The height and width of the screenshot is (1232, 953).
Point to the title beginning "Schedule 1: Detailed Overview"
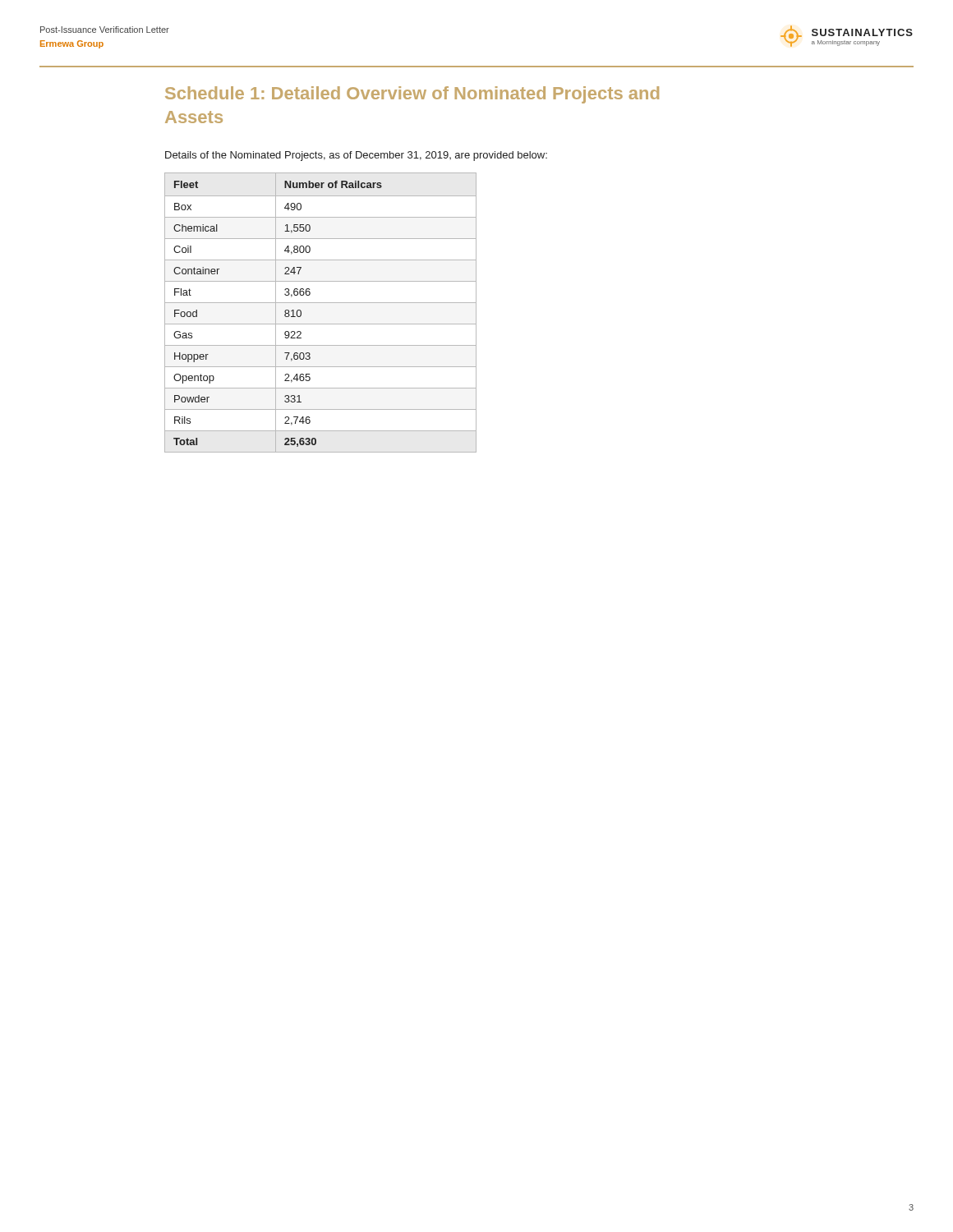(x=412, y=105)
